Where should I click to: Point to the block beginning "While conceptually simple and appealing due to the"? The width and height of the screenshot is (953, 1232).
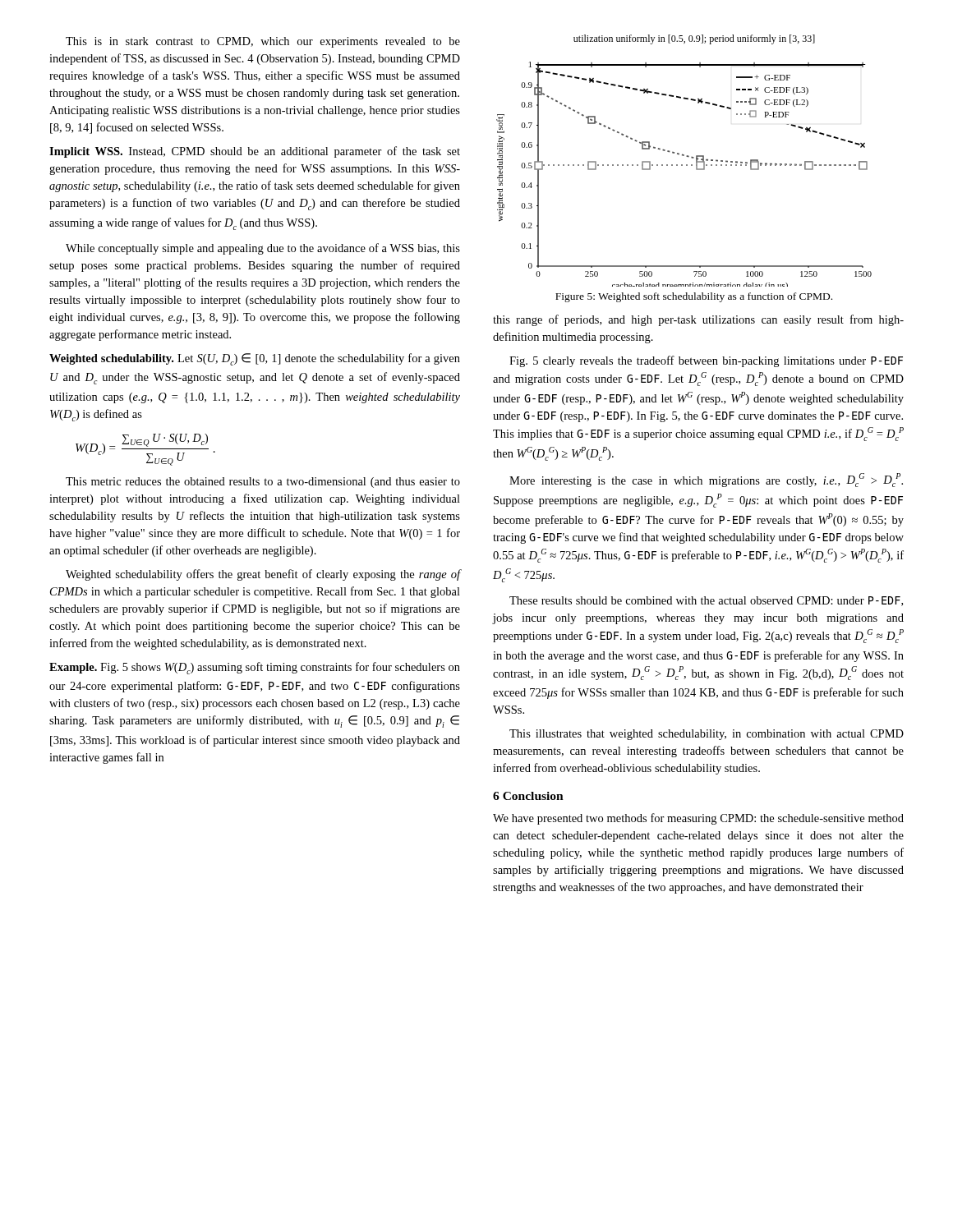255,292
